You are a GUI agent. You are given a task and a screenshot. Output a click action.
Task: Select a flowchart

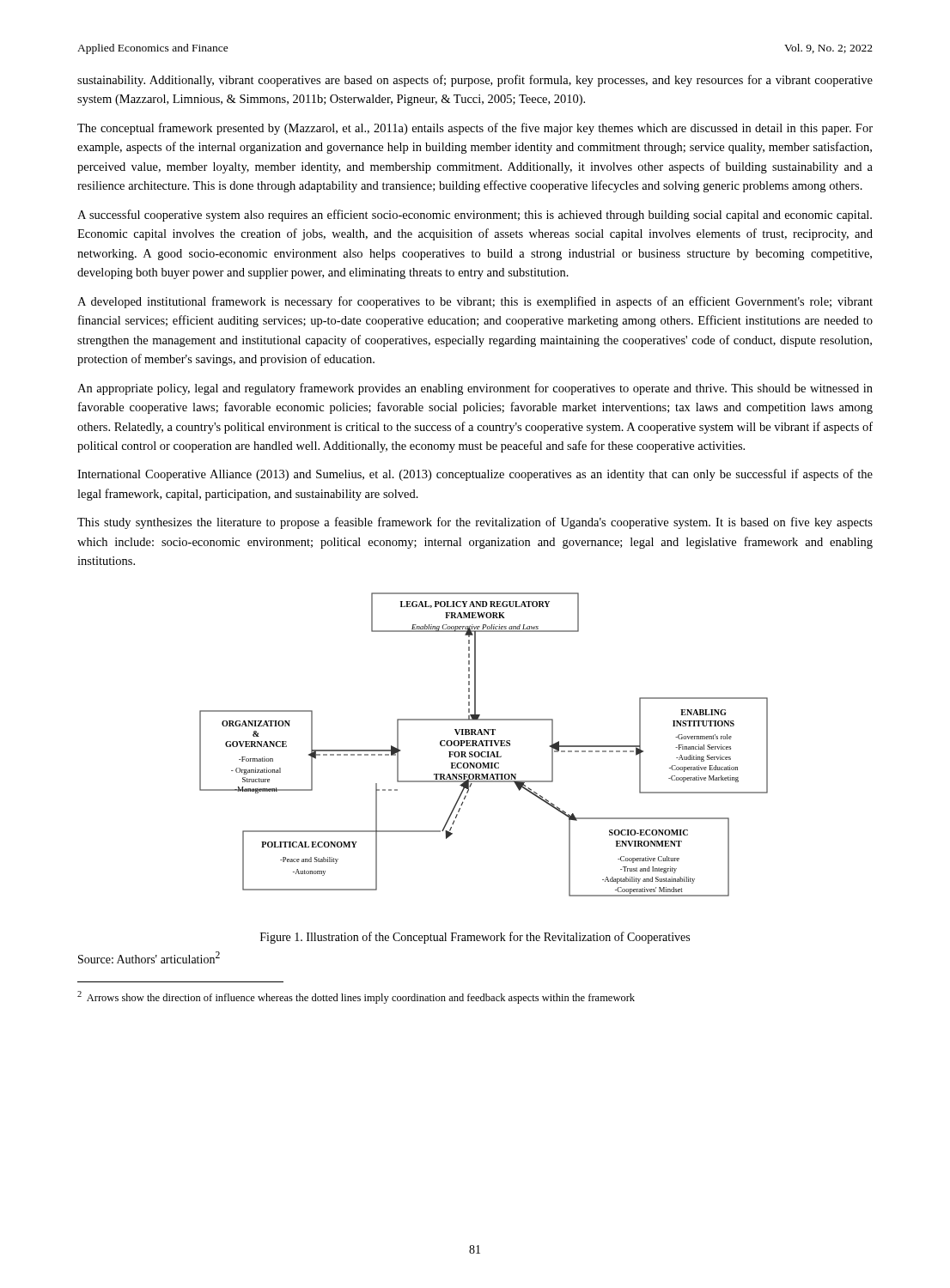point(475,755)
